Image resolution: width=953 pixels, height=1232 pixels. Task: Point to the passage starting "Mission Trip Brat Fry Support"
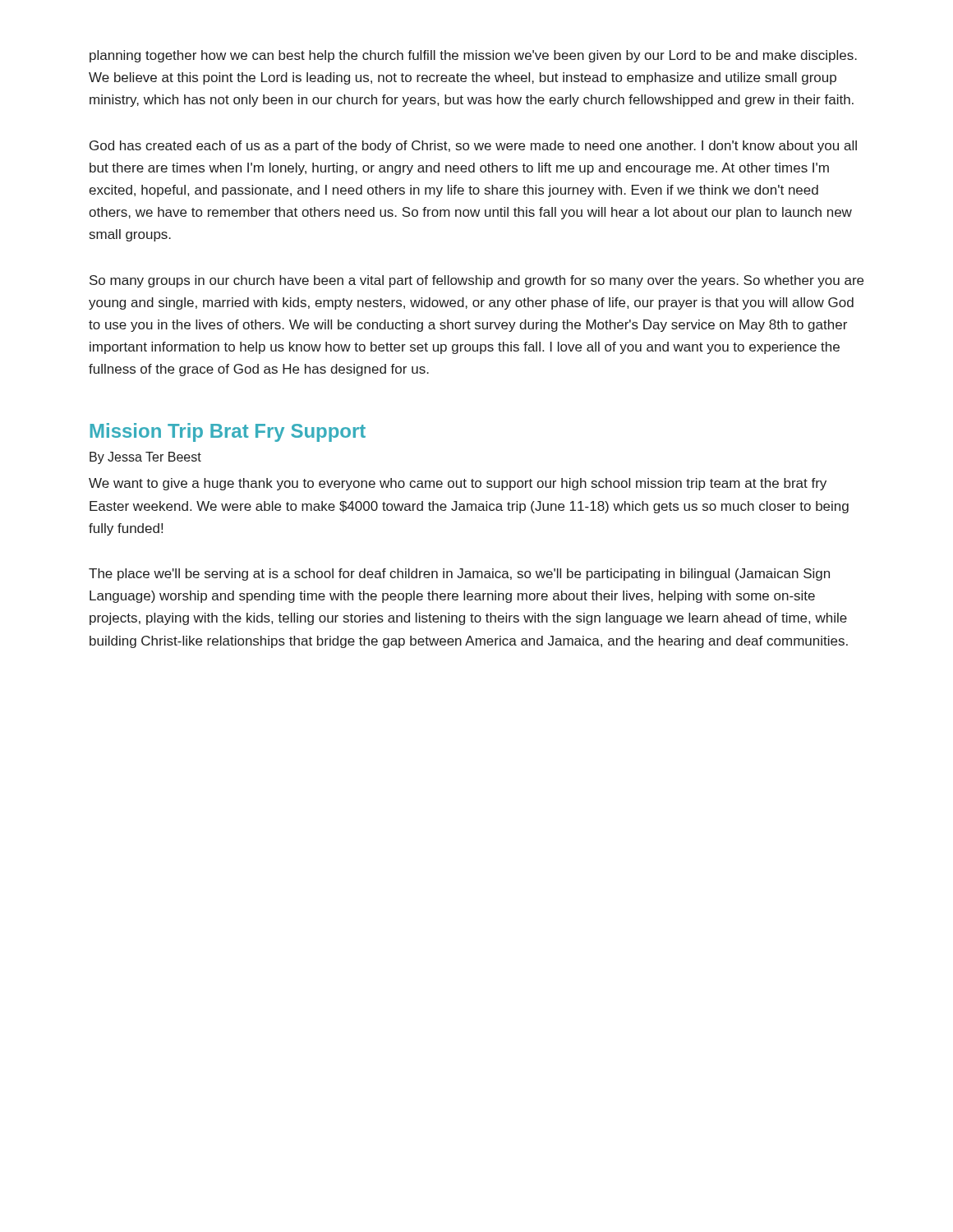point(227,431)
